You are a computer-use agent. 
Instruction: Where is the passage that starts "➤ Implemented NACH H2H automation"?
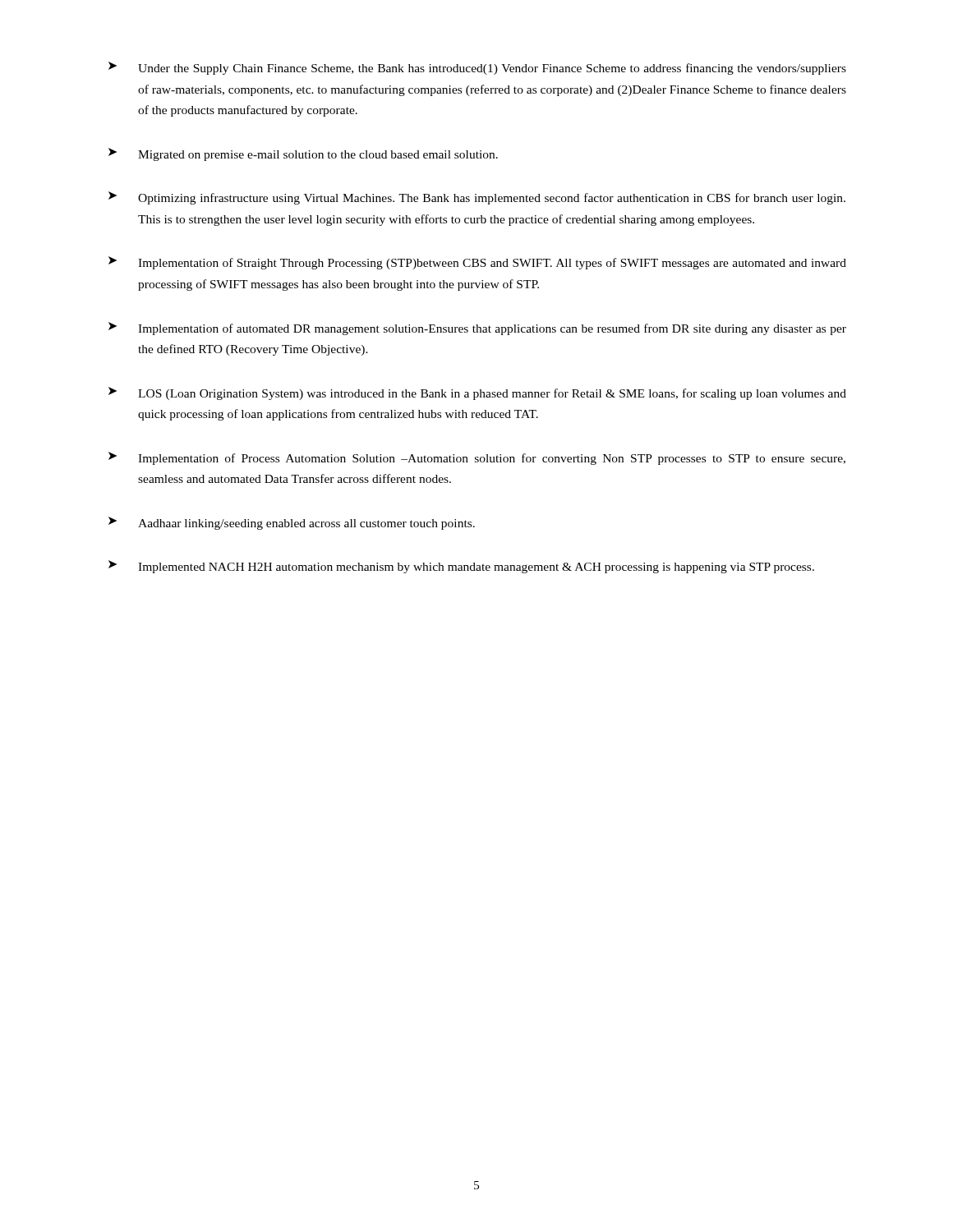point(476,567)
